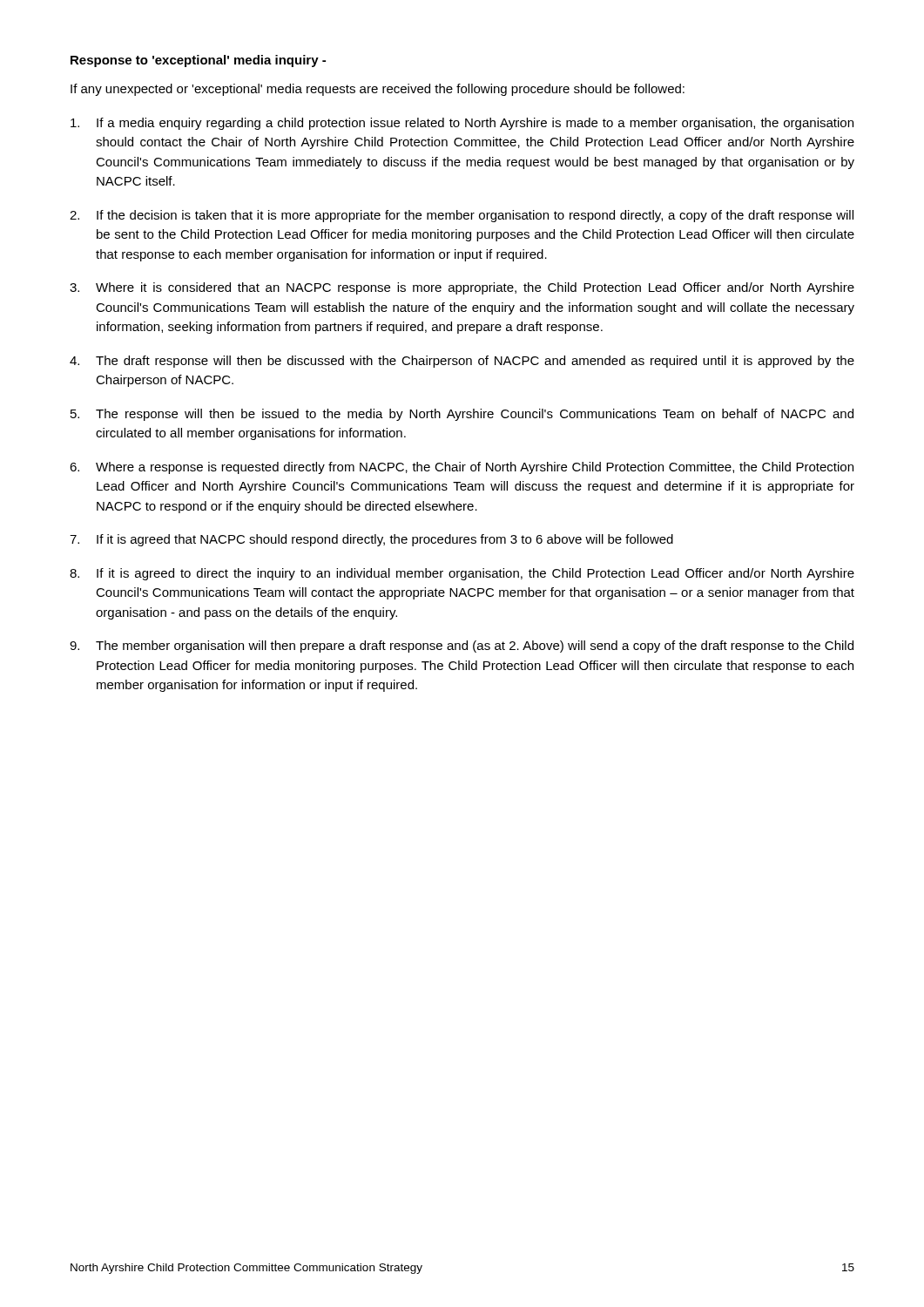This screenshot has width=924, height=1307.
Task: Find the list item containing "8. If it is agreed to direct"
Action: [462, 593]
